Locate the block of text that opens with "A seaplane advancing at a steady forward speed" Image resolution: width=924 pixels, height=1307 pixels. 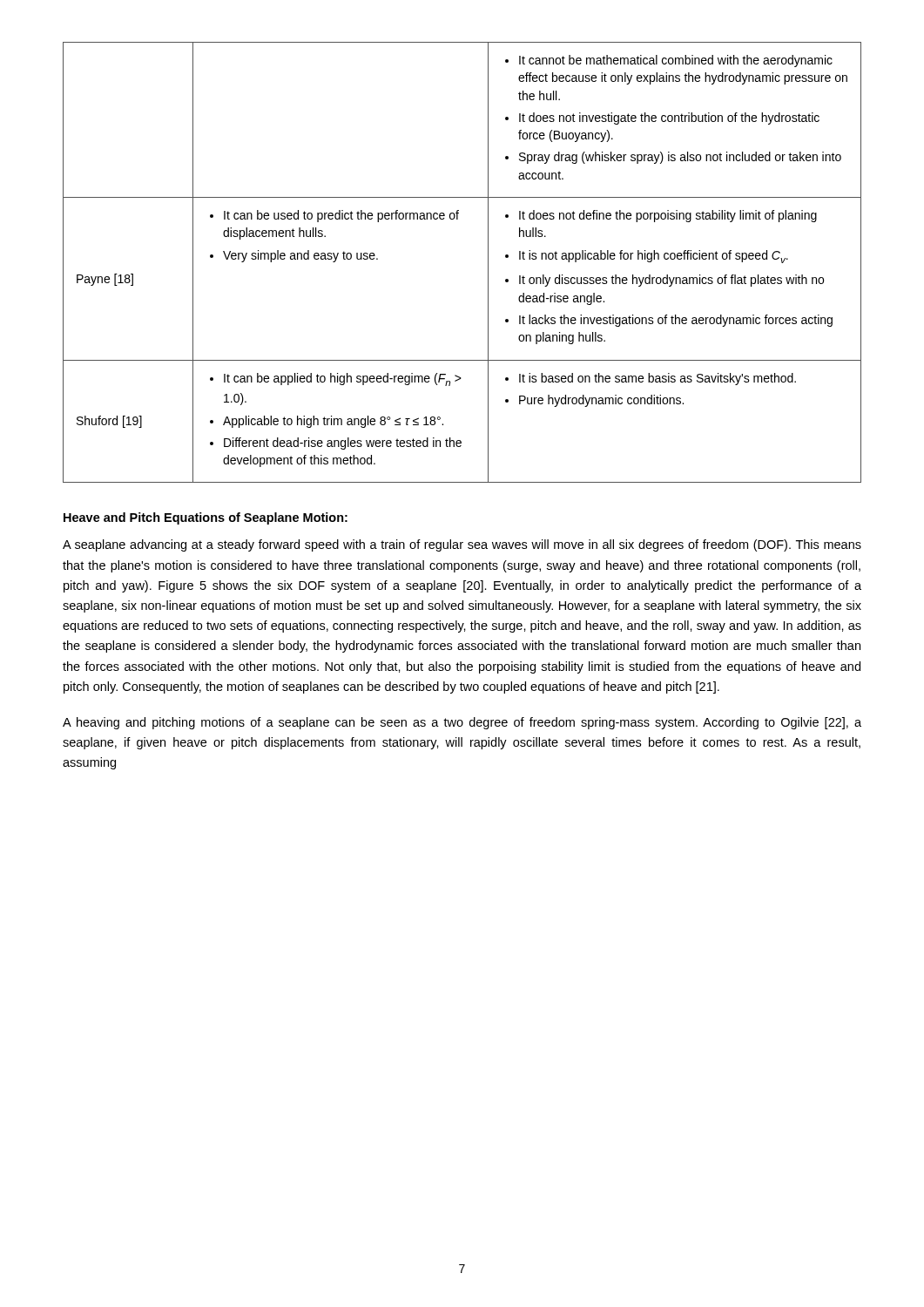[462, 616]
